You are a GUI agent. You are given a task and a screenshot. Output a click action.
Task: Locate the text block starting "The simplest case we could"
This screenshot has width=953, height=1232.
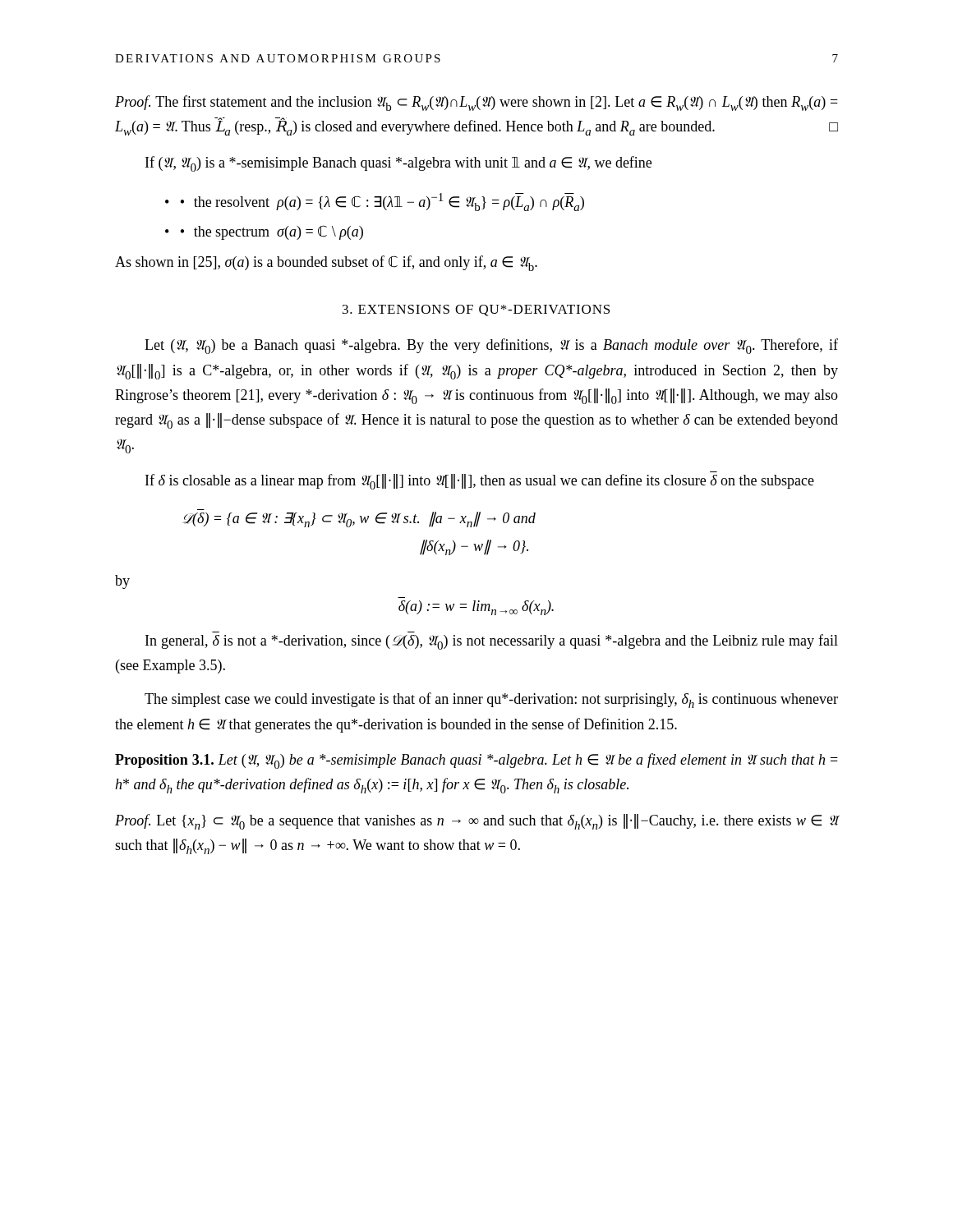476,712
